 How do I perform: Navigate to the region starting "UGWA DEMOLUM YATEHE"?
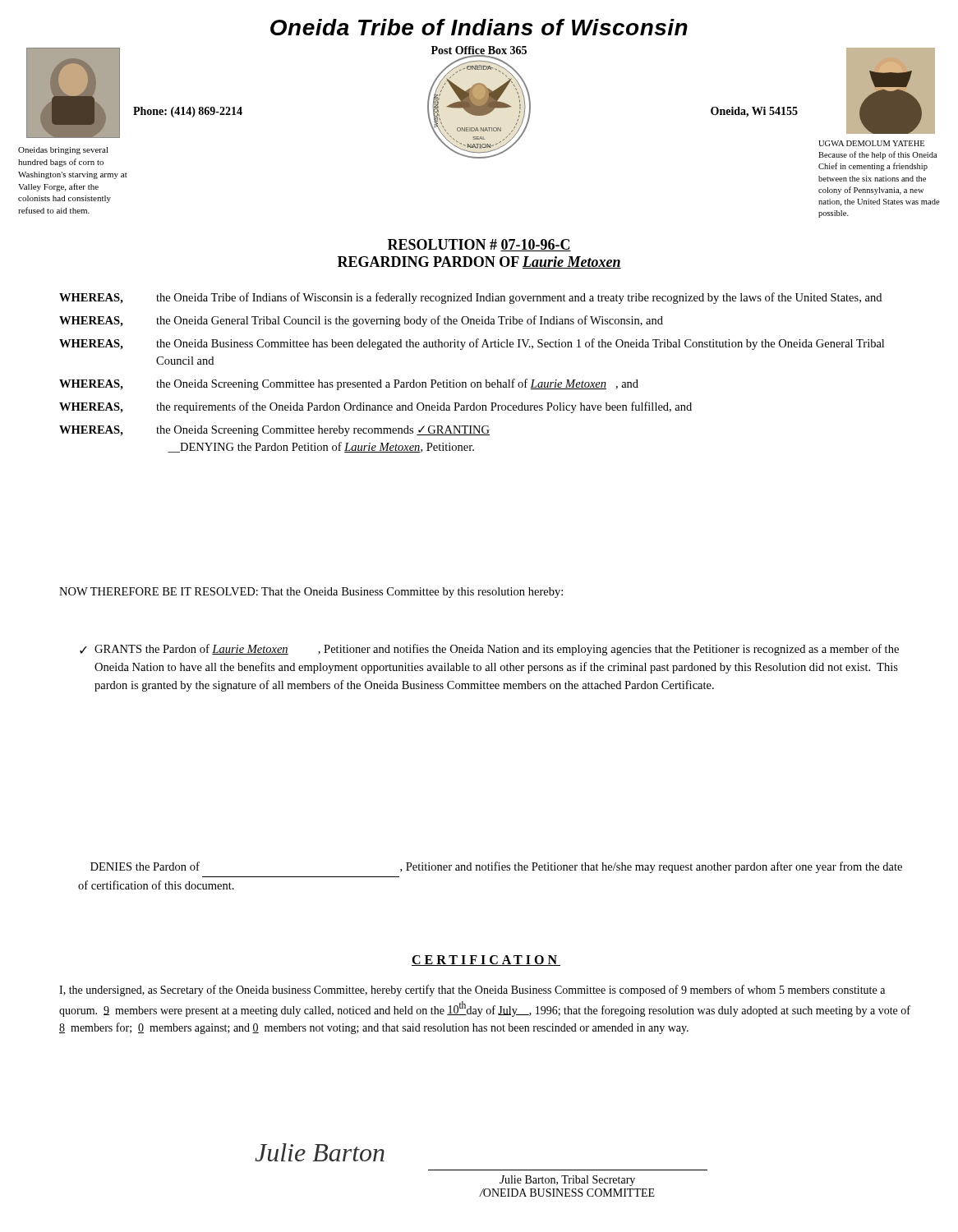pyautogui.click(x=879, y=178)
